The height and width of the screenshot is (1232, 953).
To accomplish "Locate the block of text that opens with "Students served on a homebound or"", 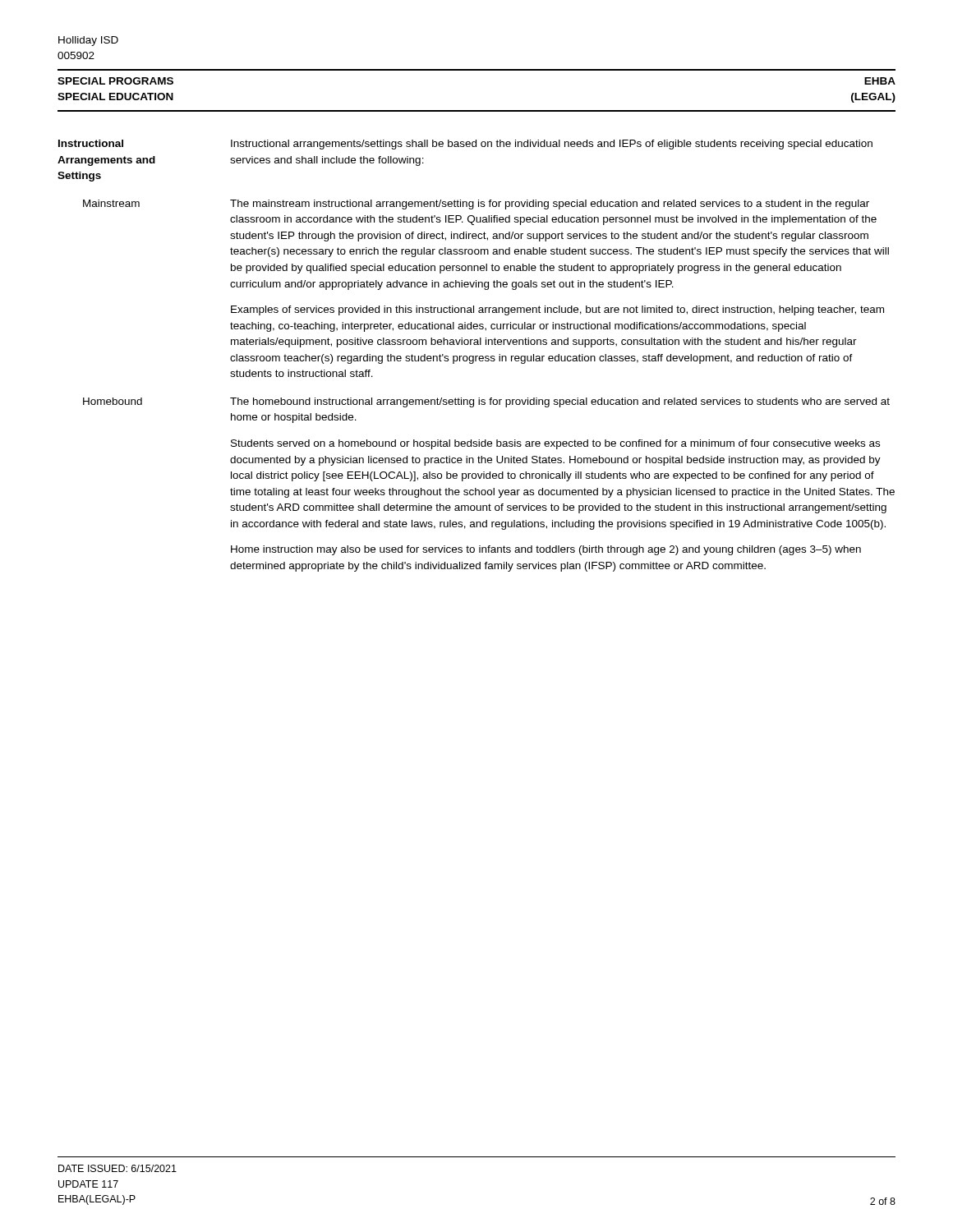I will tap(563, 483).
